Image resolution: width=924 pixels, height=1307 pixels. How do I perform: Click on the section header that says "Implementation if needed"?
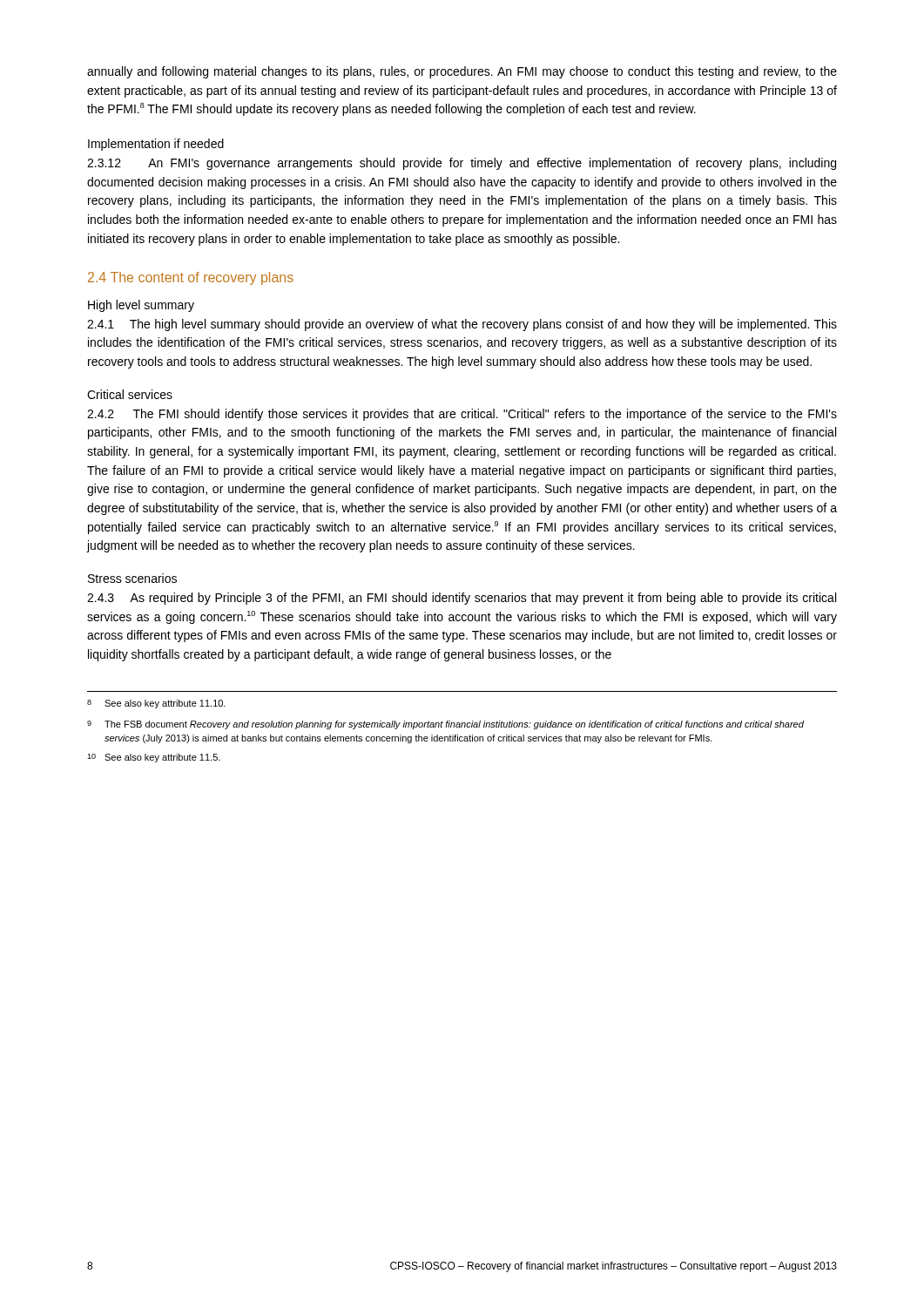pos(156,144)
